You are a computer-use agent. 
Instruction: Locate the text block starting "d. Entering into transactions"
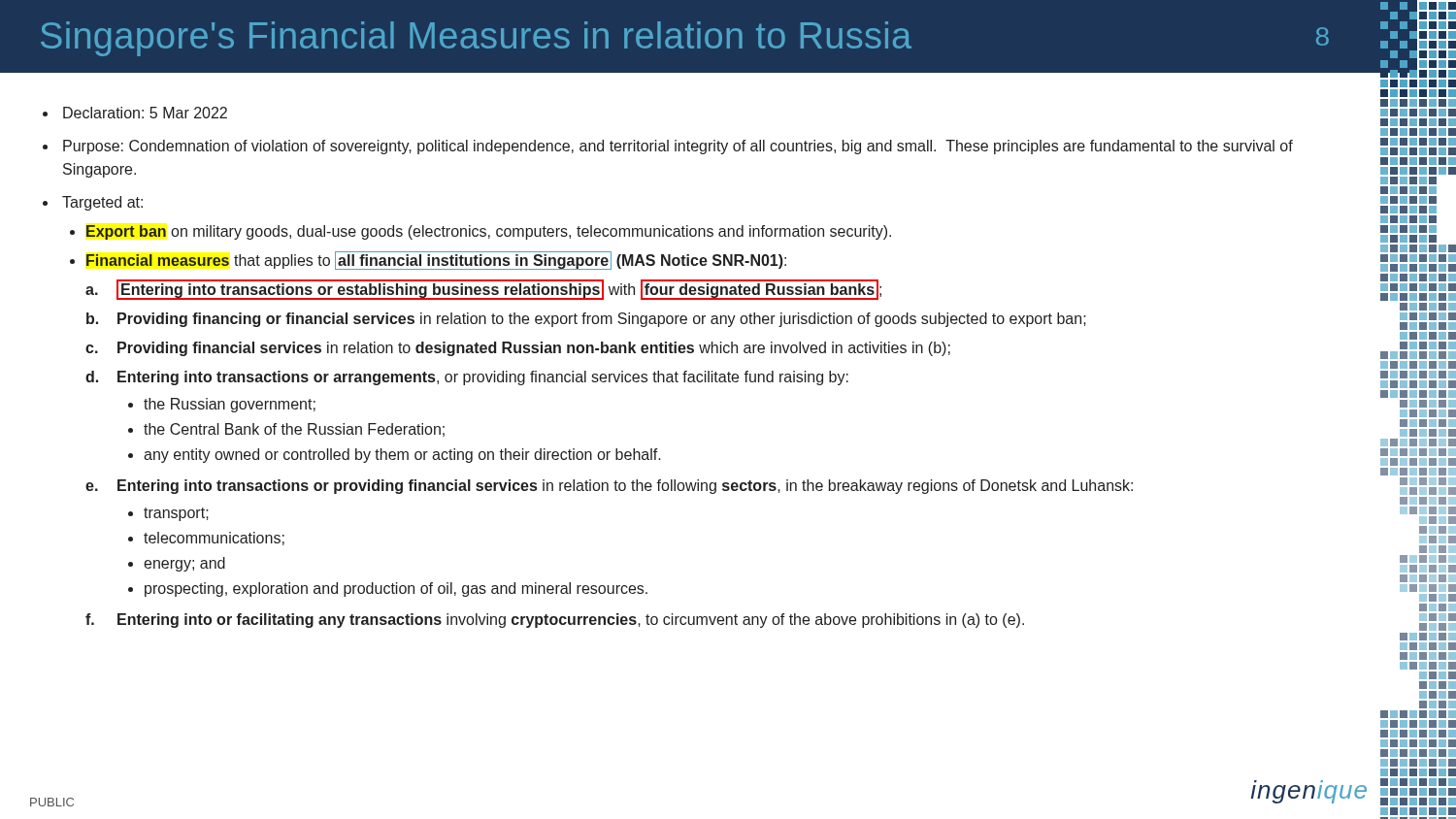[467, 378]
